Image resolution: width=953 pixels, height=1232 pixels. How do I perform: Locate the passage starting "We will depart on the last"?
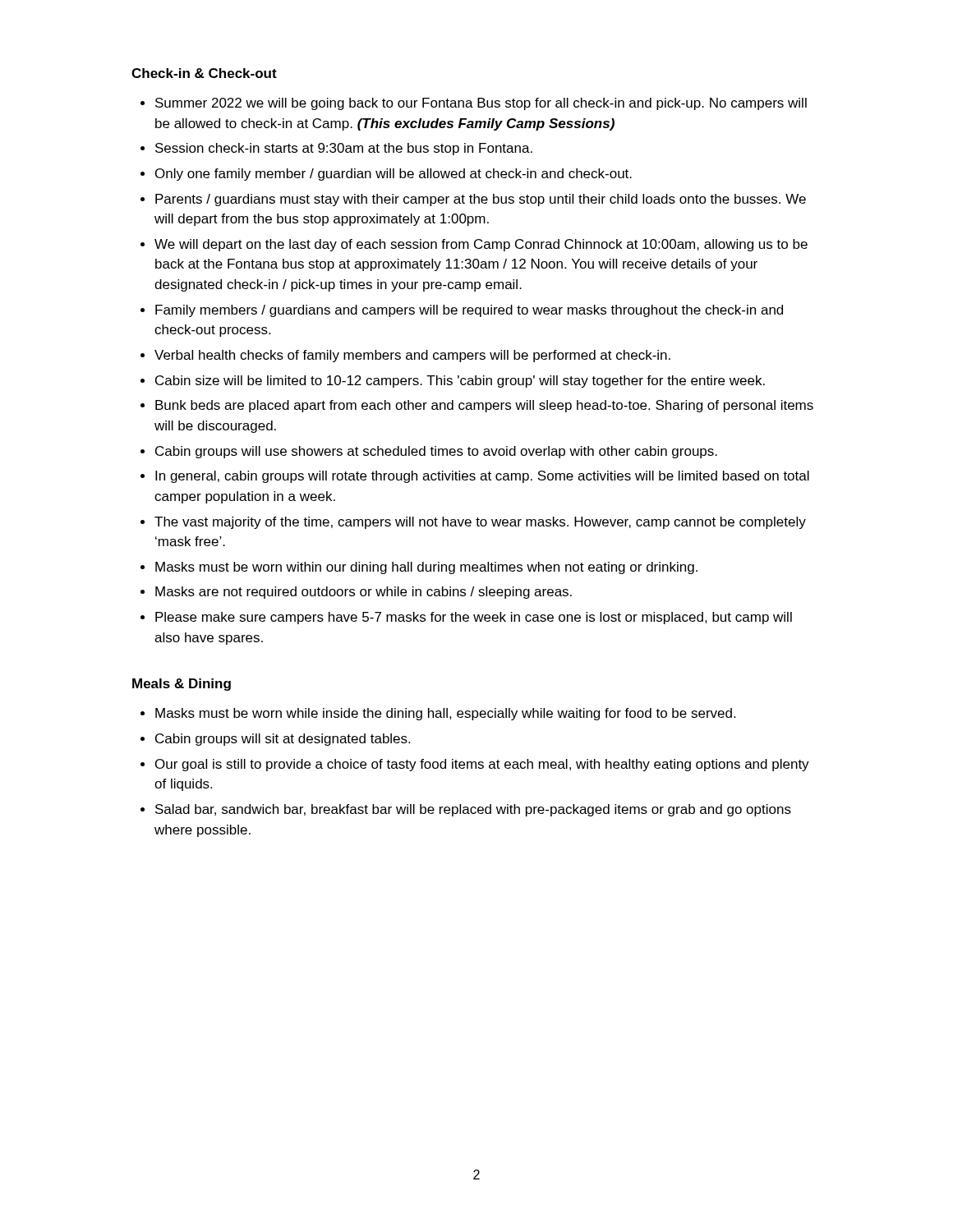point(481,264)
